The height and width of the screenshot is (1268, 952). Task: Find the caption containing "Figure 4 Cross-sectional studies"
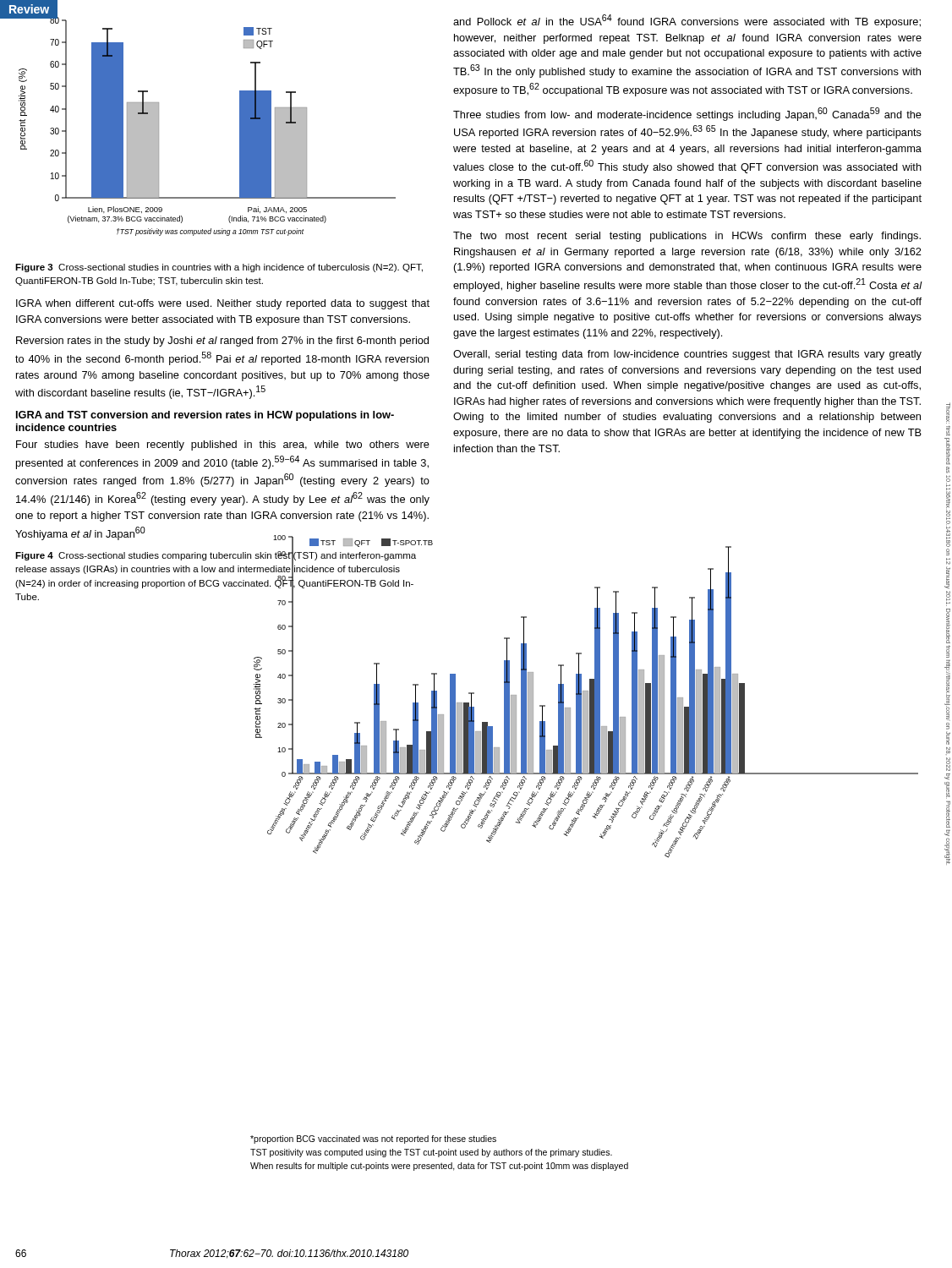(x=216, y=576)
